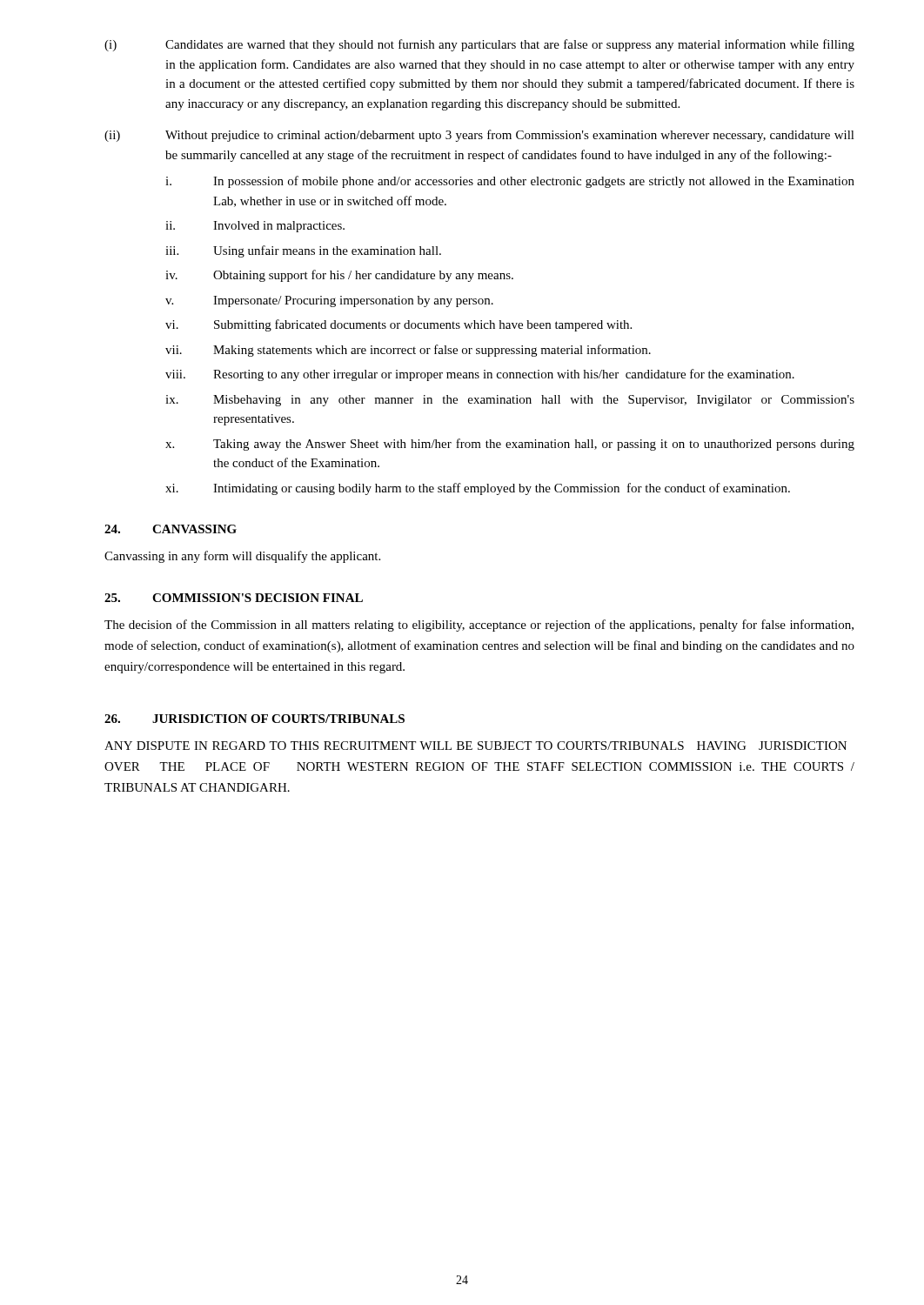Image resolution: width=924 pixels, height=1305 pixels.
Task: Select the list item with the text "iv. Obtaining support for his / her candidature"
Action: click(510, 275)
